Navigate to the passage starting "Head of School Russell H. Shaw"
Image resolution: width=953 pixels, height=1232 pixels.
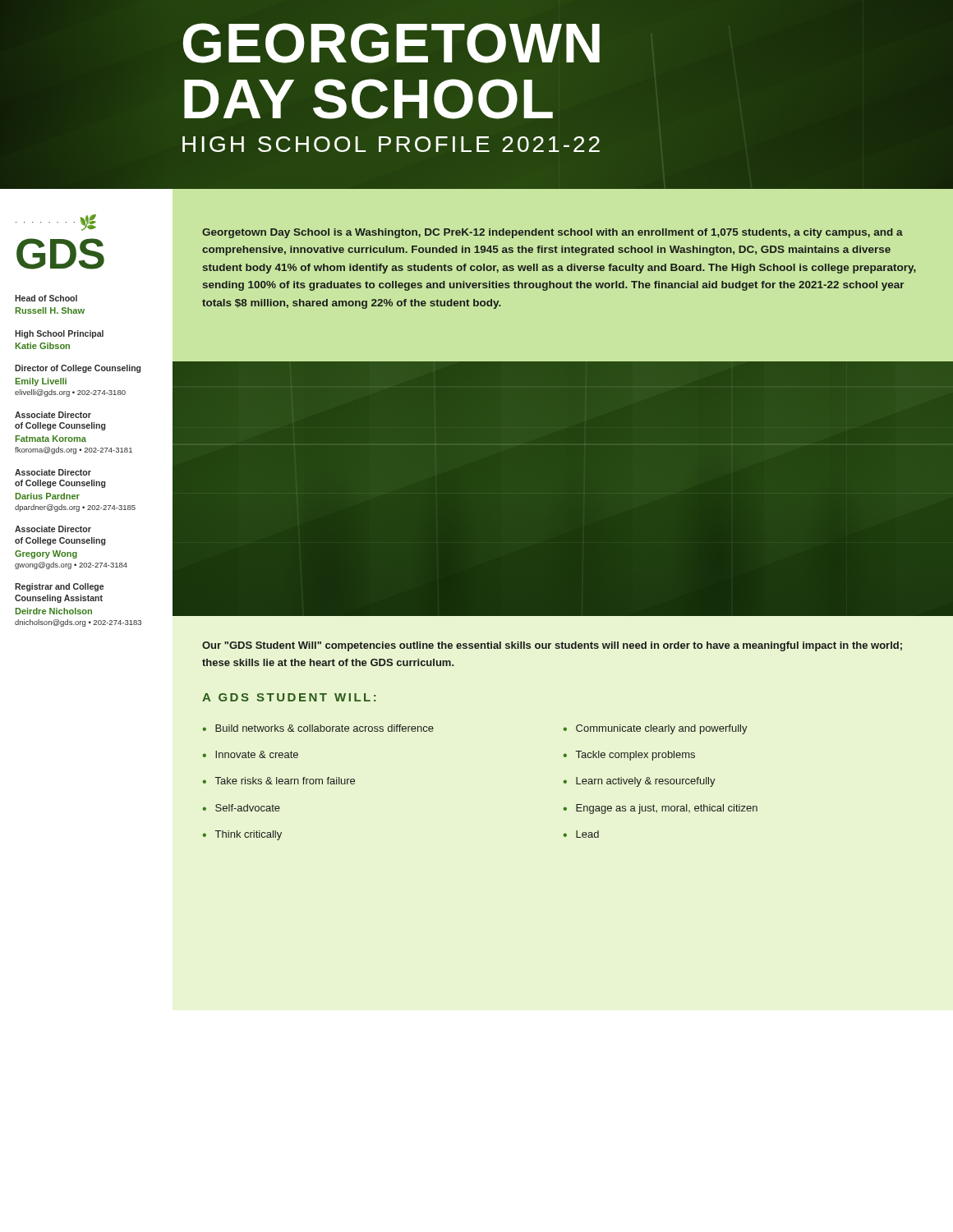[86, 305]
